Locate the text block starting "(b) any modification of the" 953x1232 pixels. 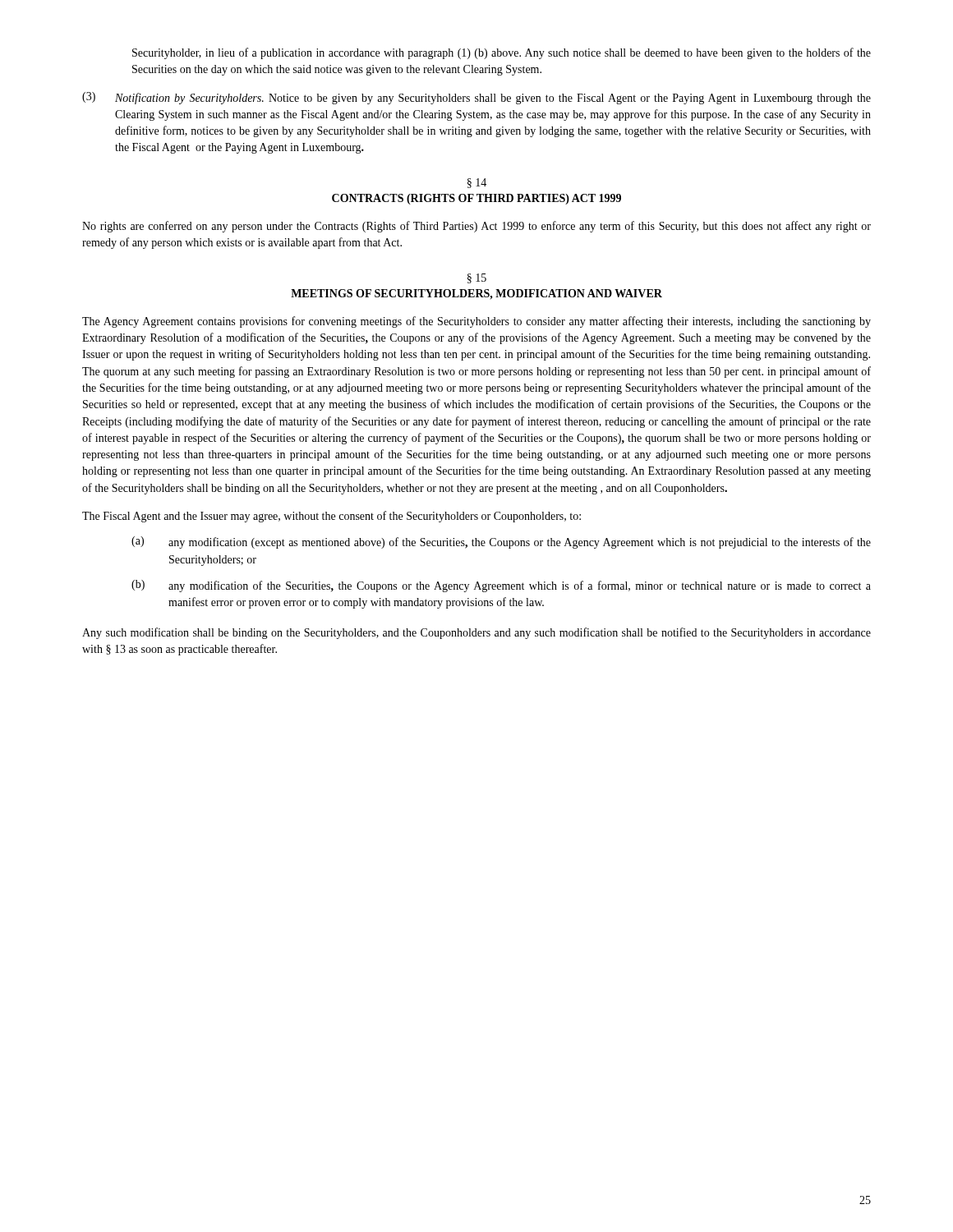click(501, 595)
